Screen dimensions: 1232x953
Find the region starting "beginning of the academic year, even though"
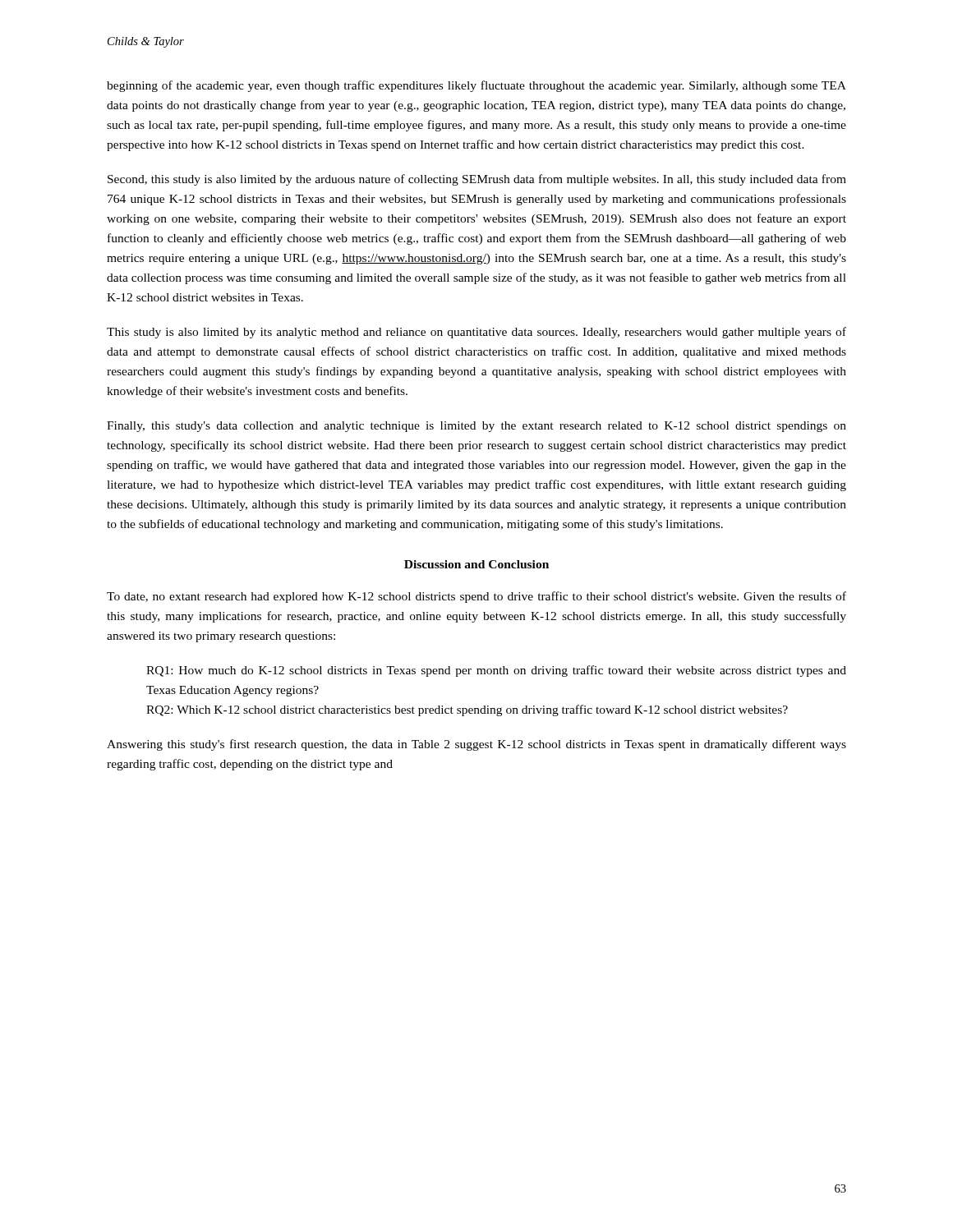[476, 115]
